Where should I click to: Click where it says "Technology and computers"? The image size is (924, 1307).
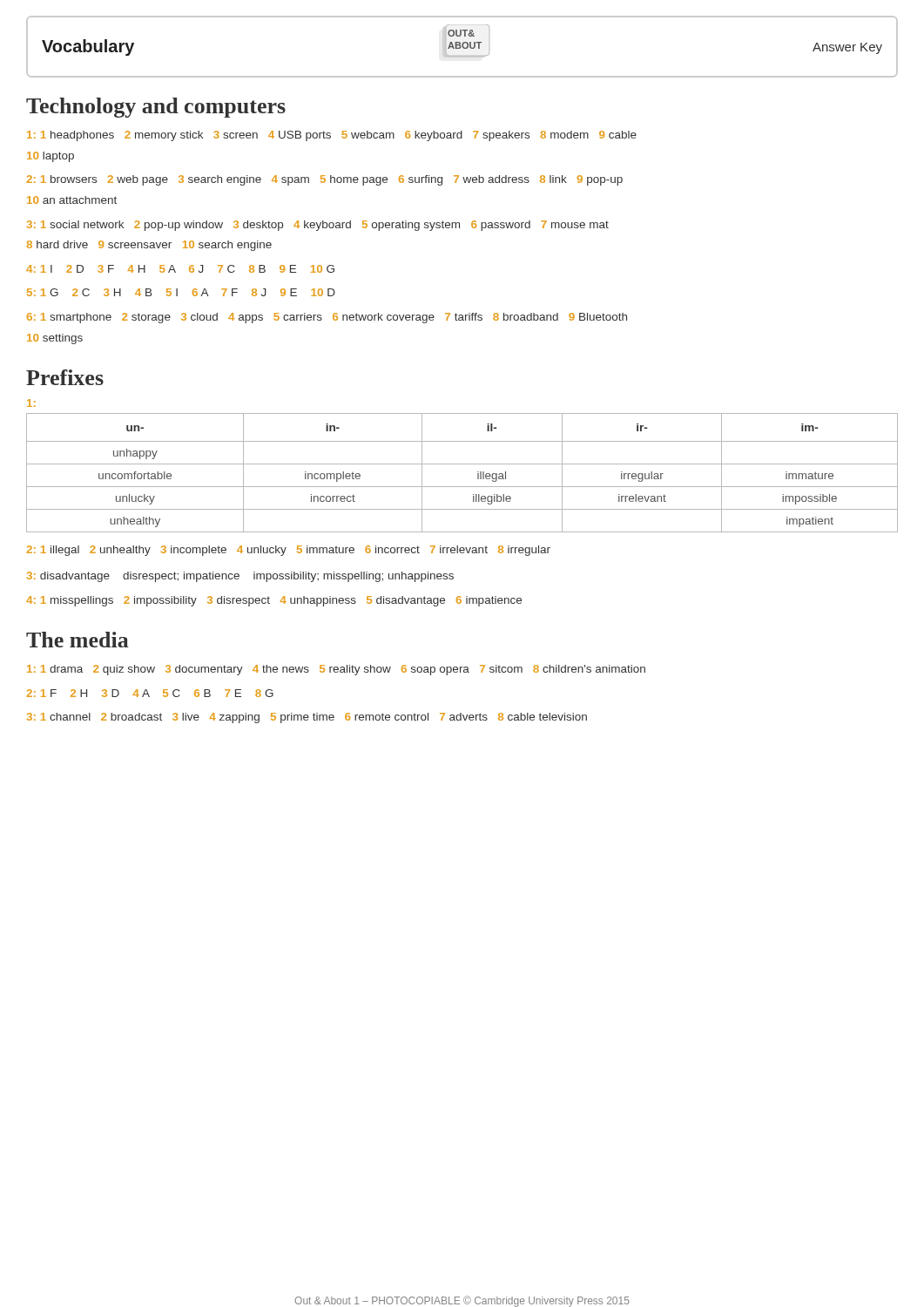156,106
